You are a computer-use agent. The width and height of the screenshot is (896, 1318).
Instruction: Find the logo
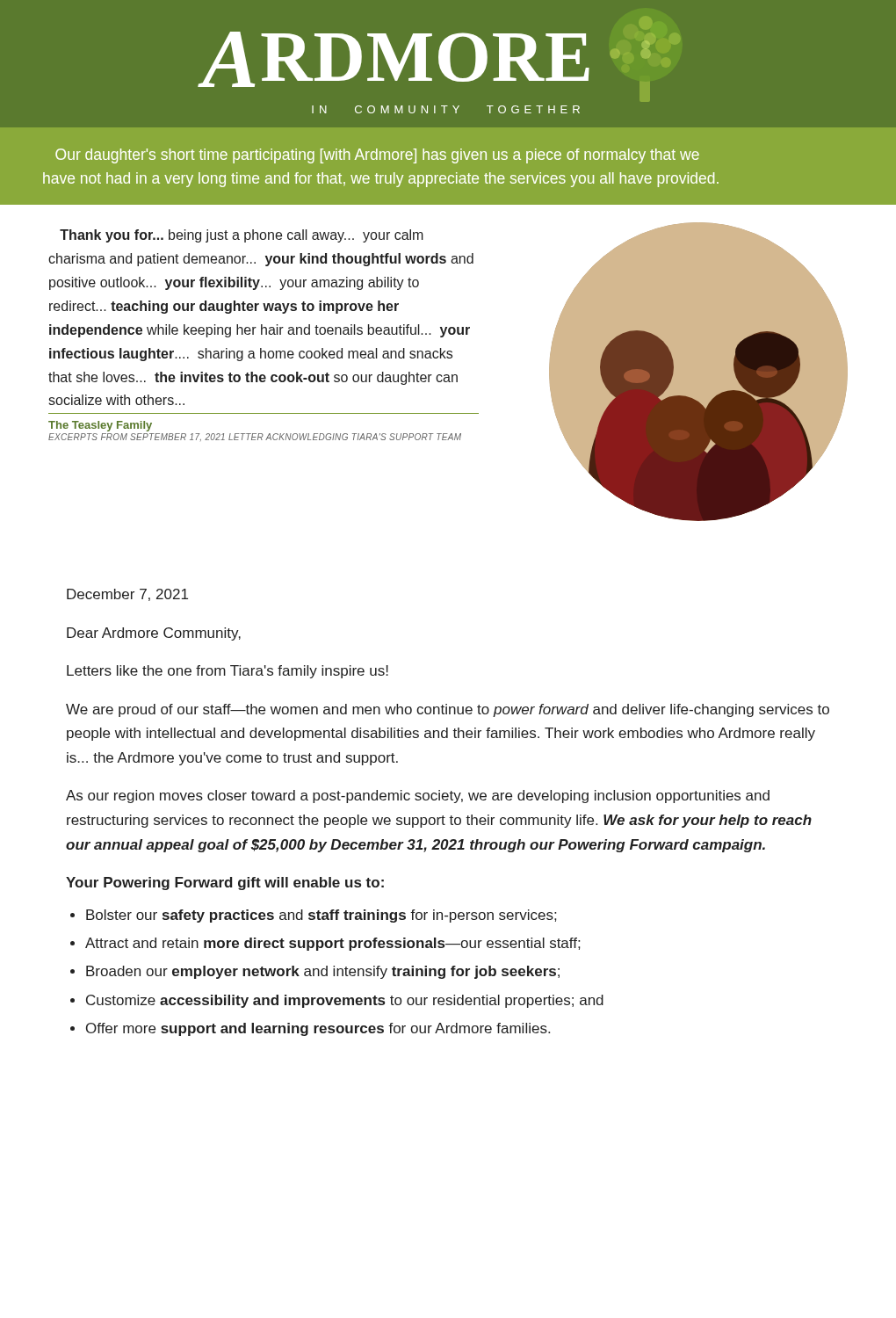(x=448, y=64)
